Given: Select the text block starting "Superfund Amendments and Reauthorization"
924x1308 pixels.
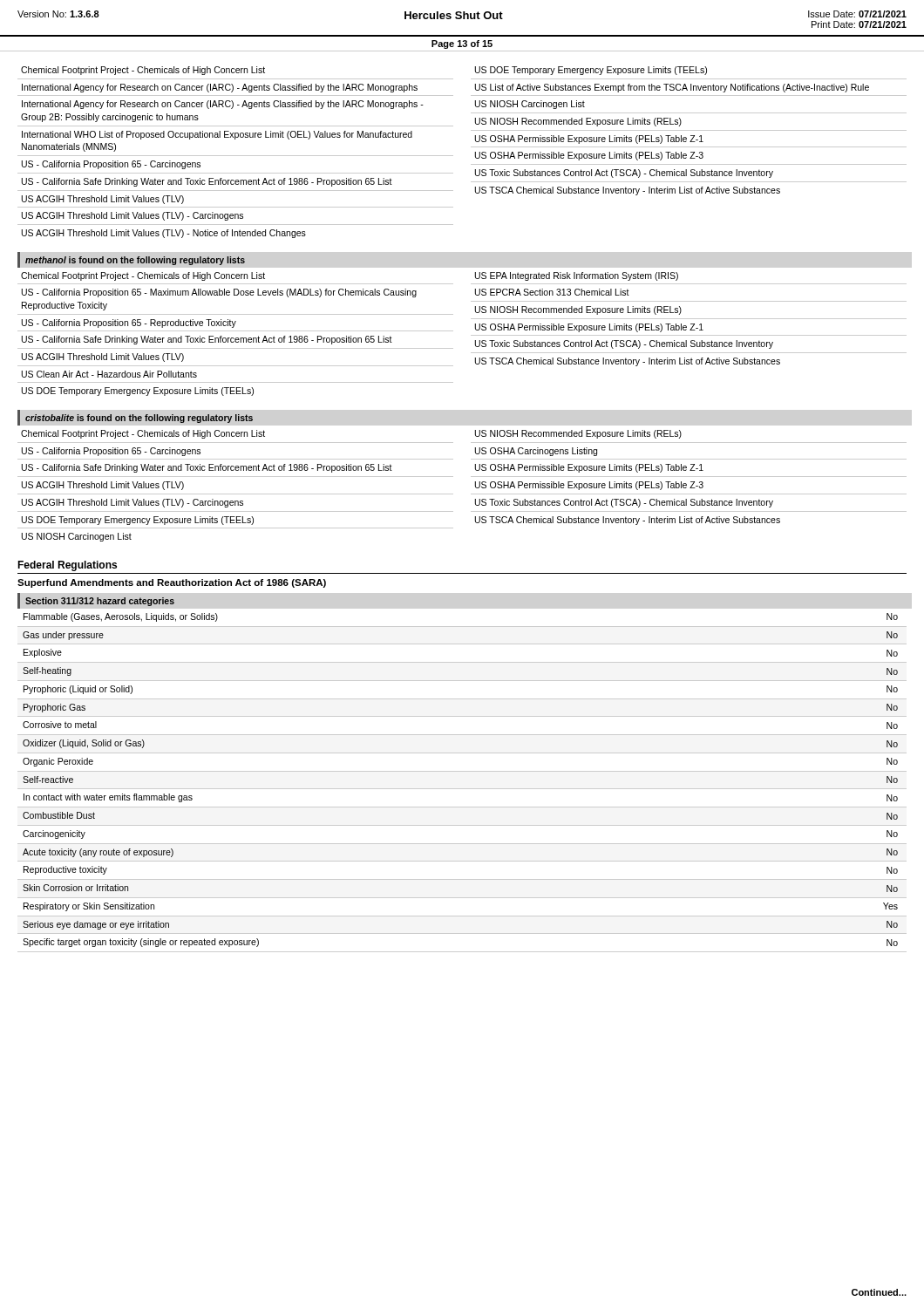Looking at the screenshot, I should tap(172, 582).
